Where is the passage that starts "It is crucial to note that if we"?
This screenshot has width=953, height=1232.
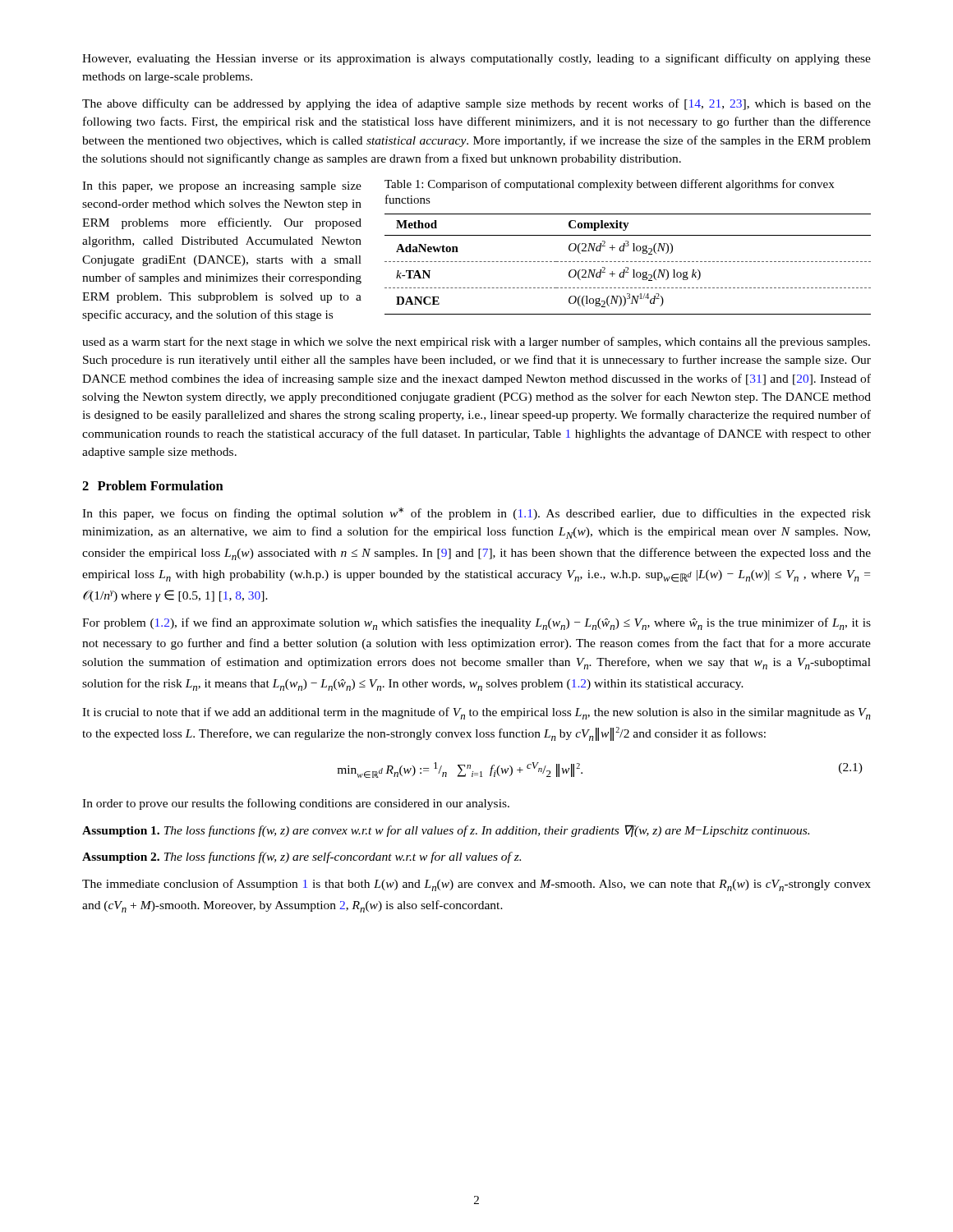pyautogui.click(x=476, y=725)
